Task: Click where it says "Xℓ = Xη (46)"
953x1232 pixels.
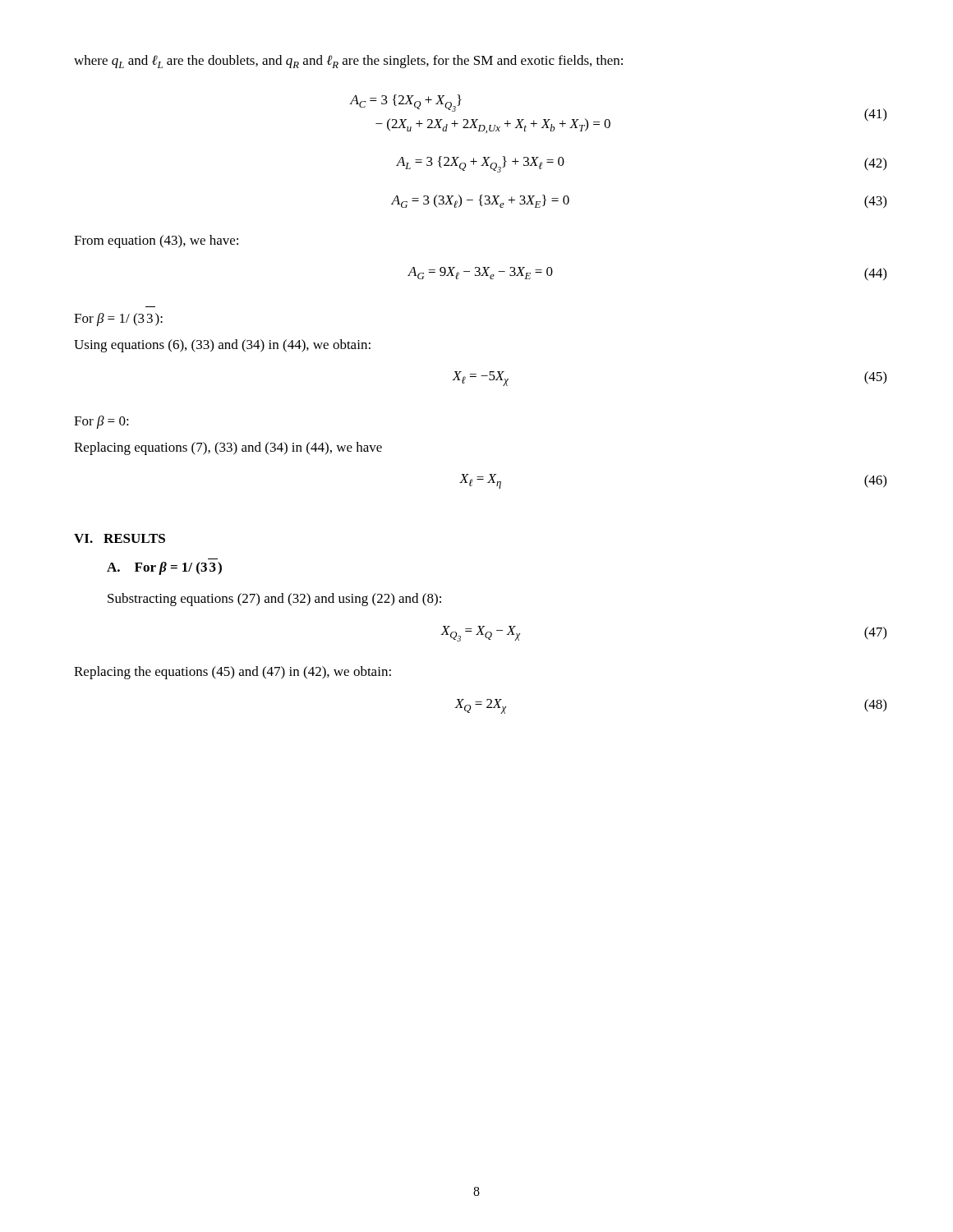Action: pyautogui.click(x=494, y=482)
